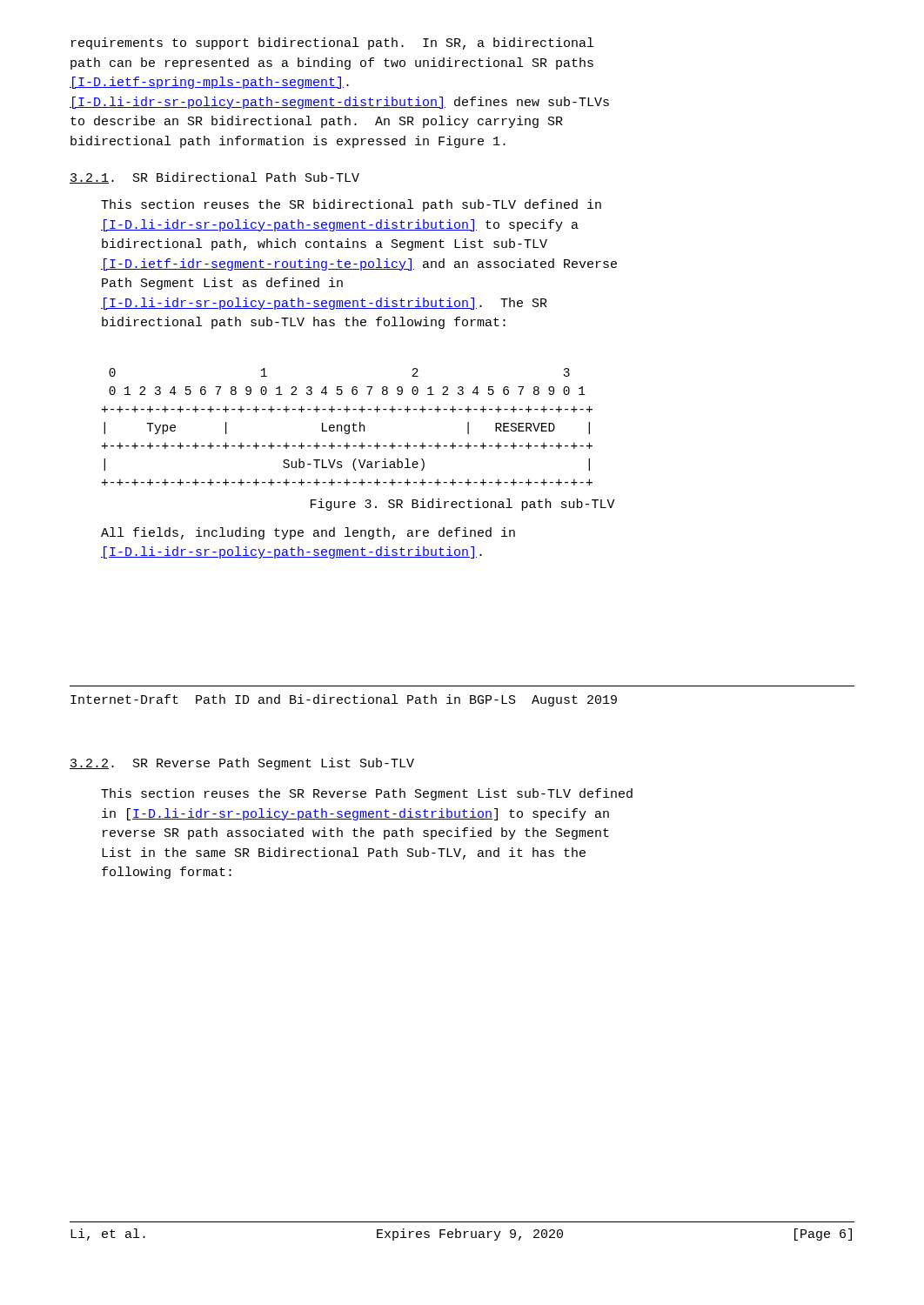Viewport: 924px width, 1305px height.
Task: Find the section header on this page that starts "3.2.1. SR Bidirectional"
Action: [x=214, y=179]
